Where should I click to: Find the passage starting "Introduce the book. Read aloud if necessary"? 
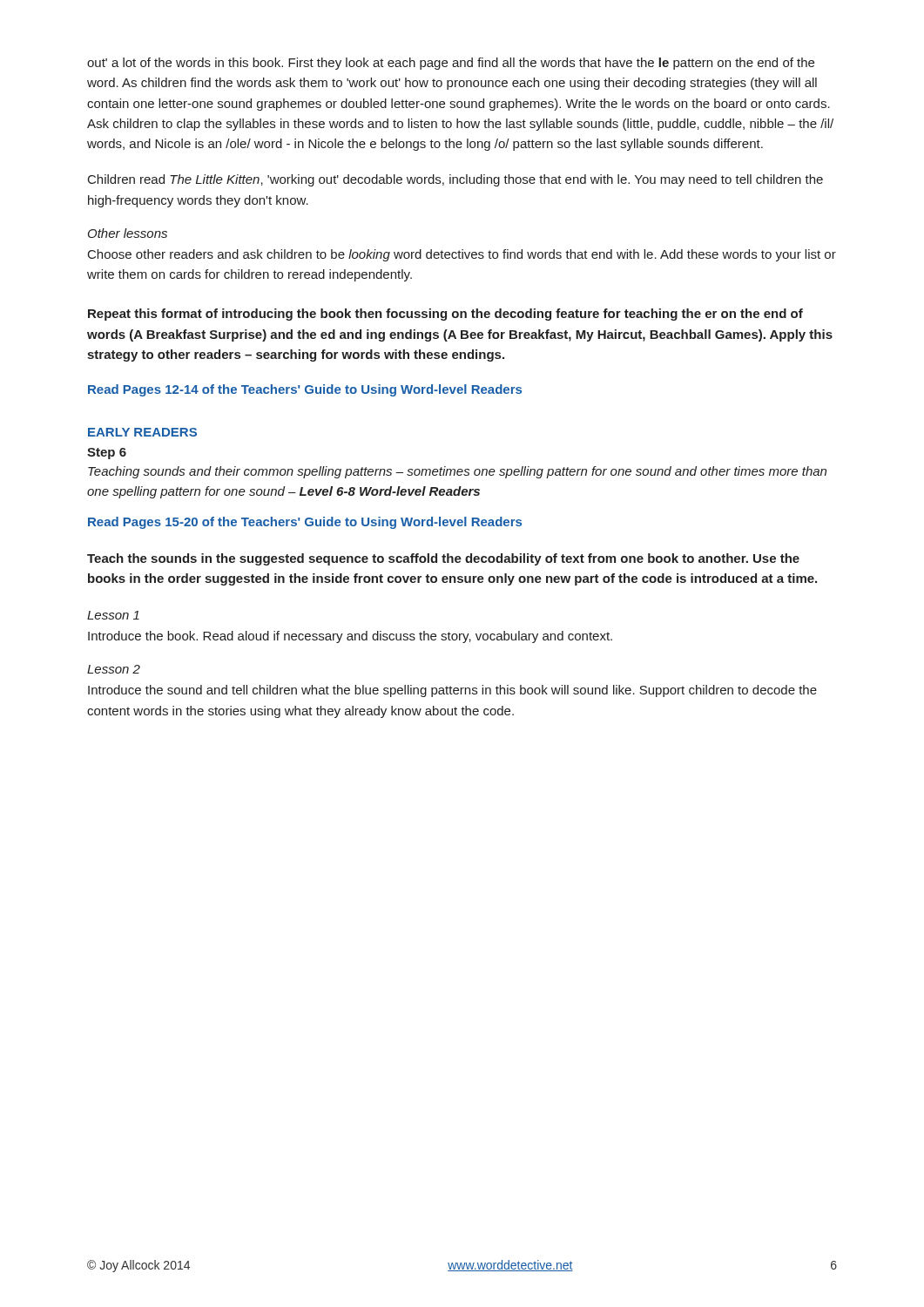point(350,636)
